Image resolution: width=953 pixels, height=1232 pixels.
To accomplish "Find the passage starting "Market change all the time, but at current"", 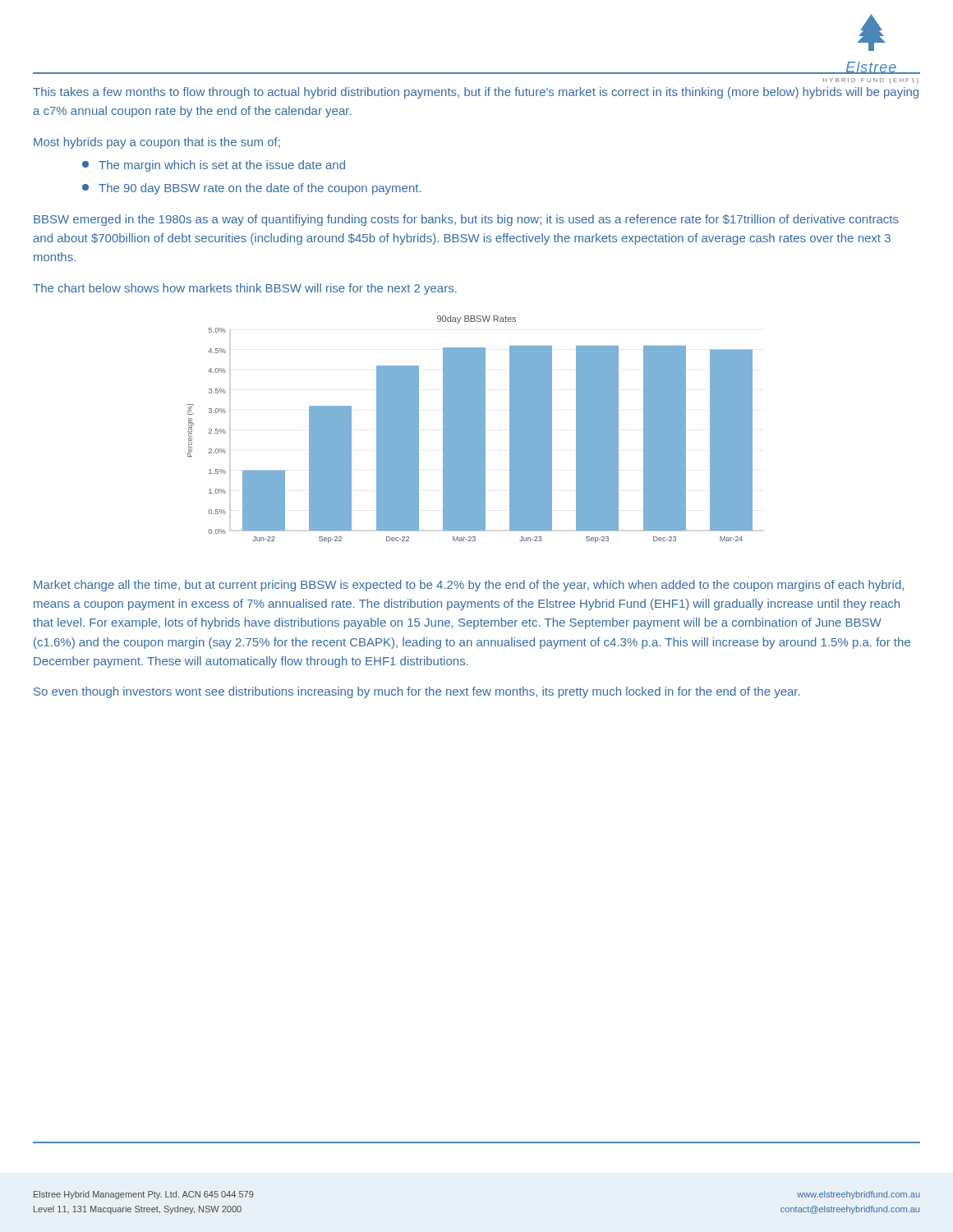I will pos(472,622).
